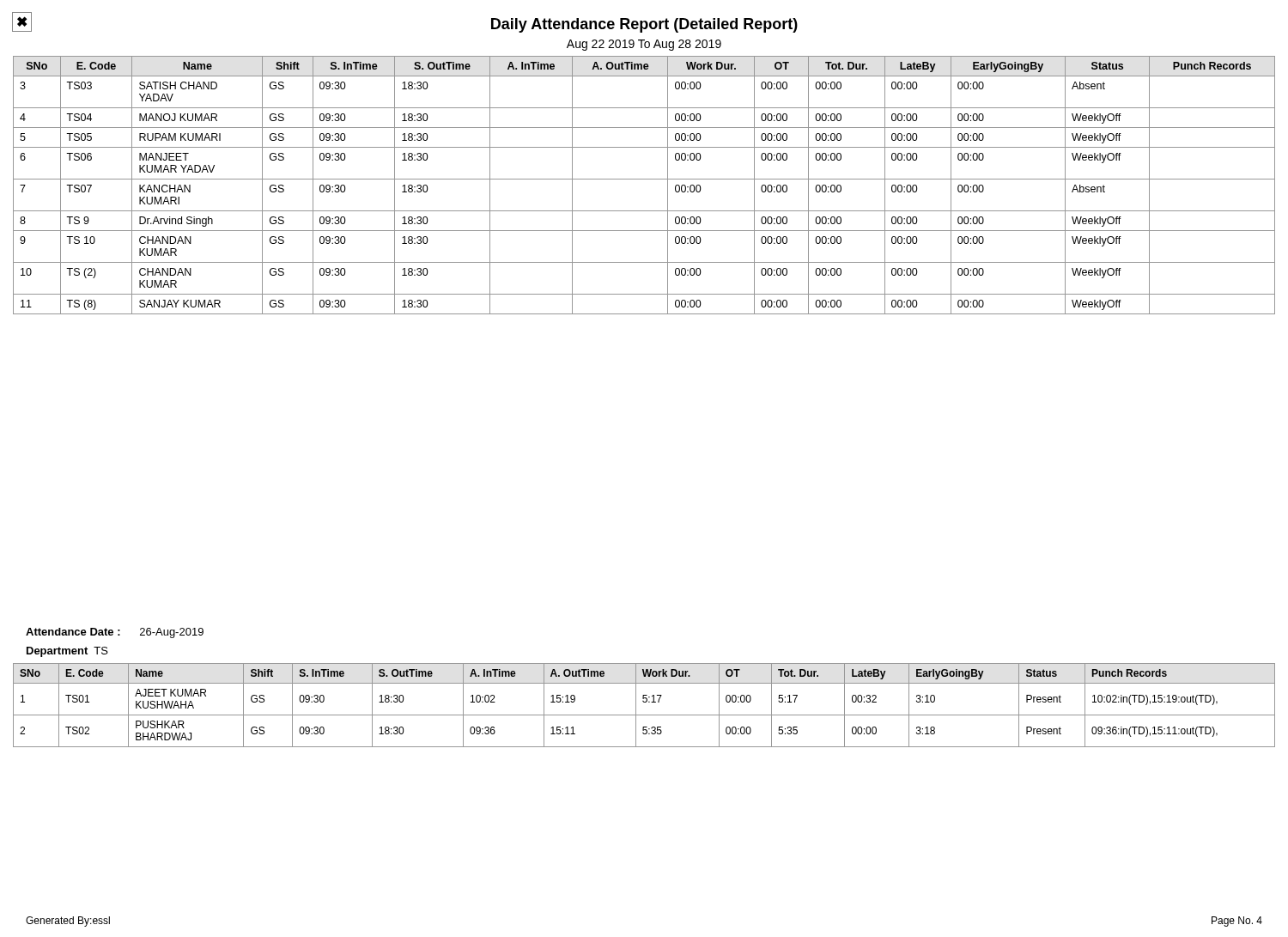Locate the table with the text "TS (2)"
1288x937 pixels.
pos(644,185)
